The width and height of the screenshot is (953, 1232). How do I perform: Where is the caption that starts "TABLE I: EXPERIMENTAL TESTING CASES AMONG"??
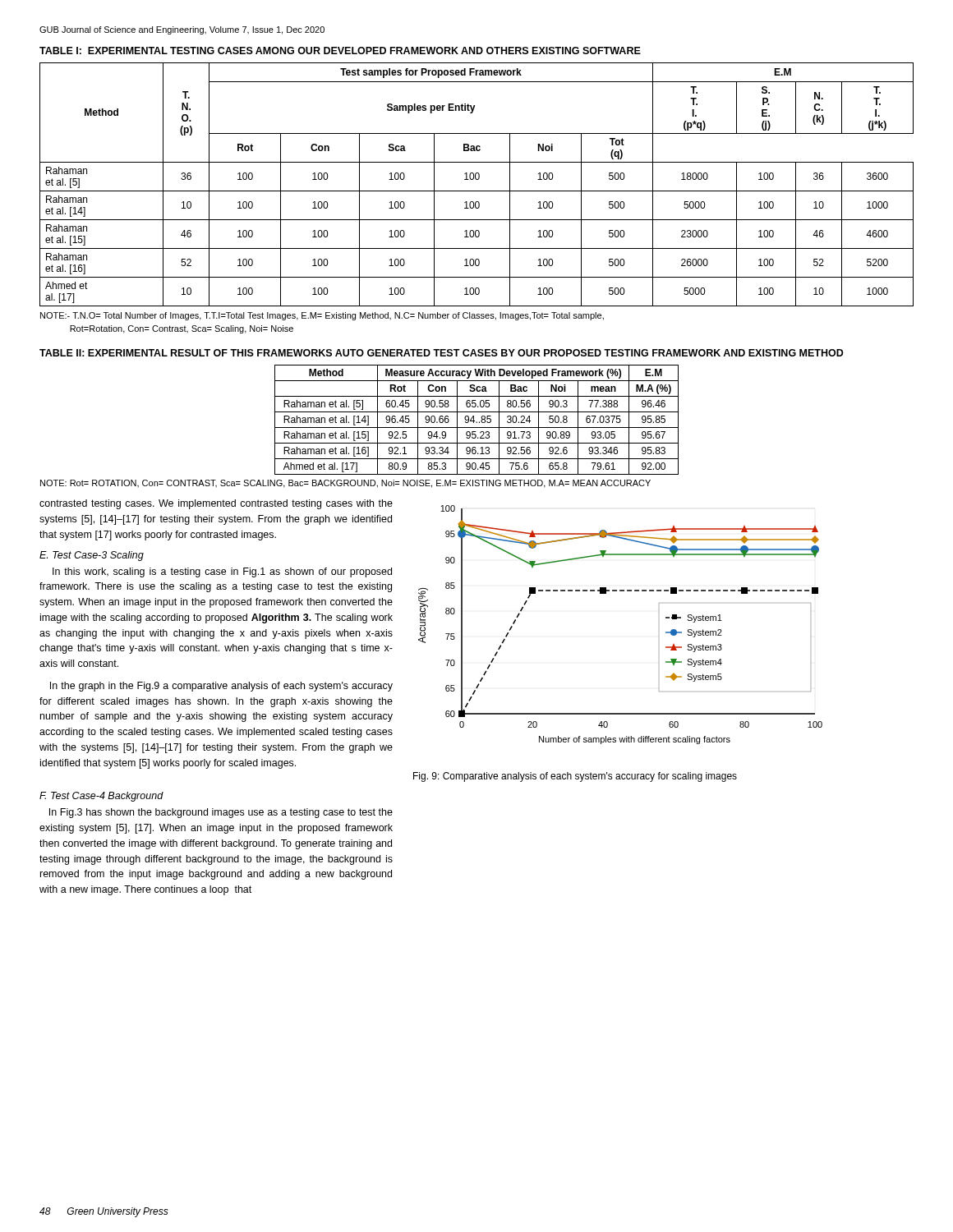340,51
